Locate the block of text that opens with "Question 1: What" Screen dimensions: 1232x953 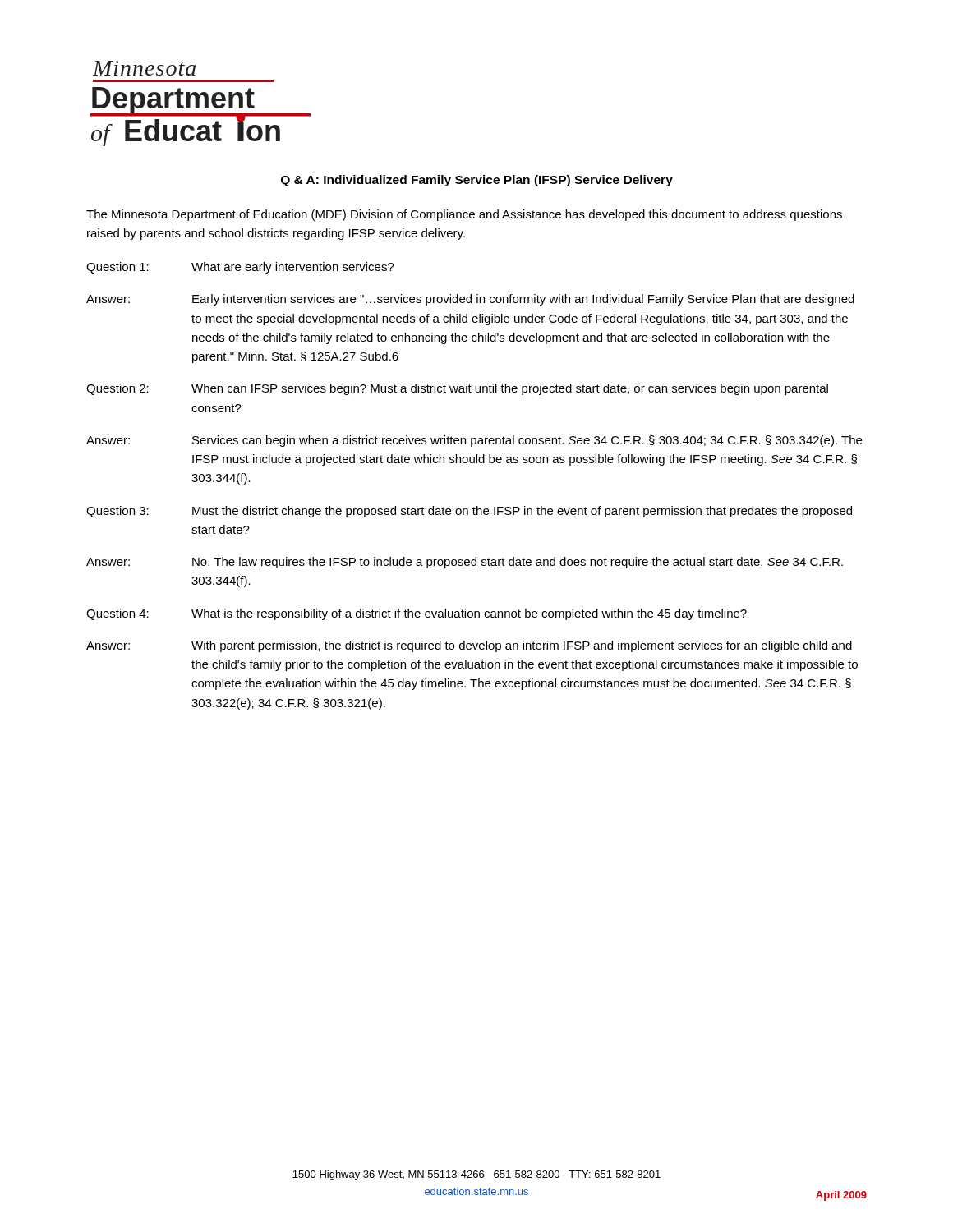(x=240, y=268)
